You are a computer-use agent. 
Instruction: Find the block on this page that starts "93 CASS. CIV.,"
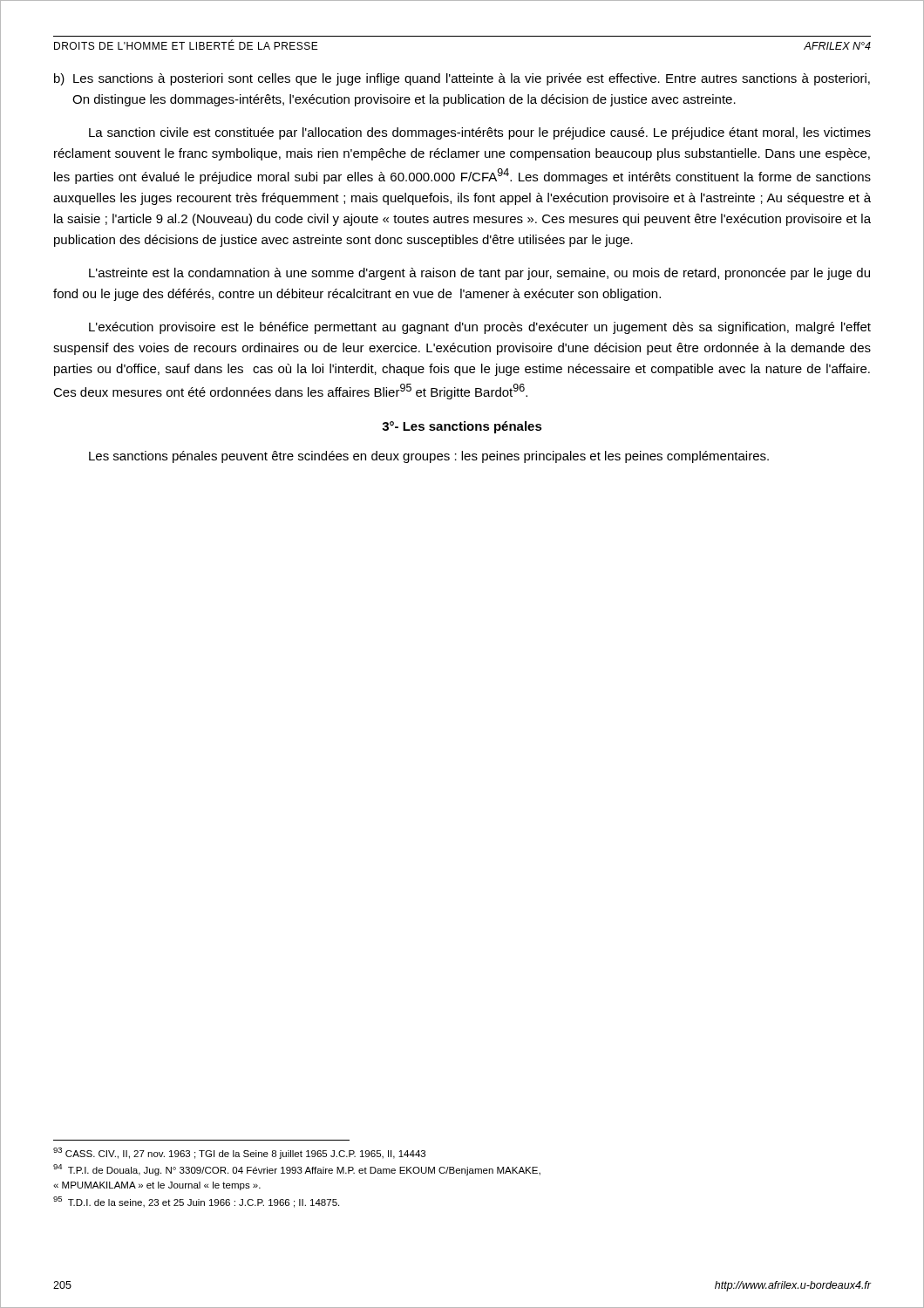click(x=240, y=1152)
